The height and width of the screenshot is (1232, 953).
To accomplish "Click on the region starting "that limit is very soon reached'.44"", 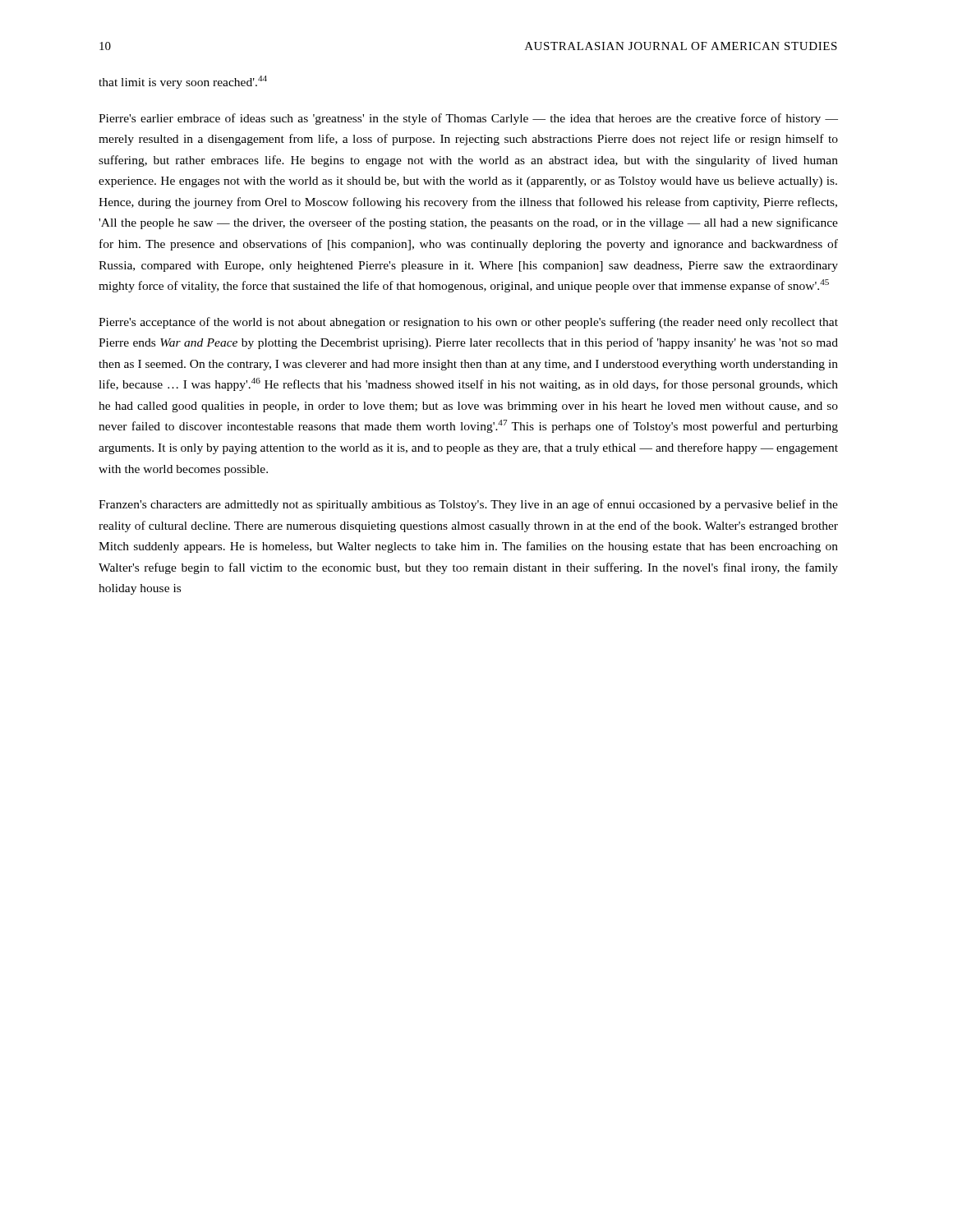I will click(x=183, y=82).
